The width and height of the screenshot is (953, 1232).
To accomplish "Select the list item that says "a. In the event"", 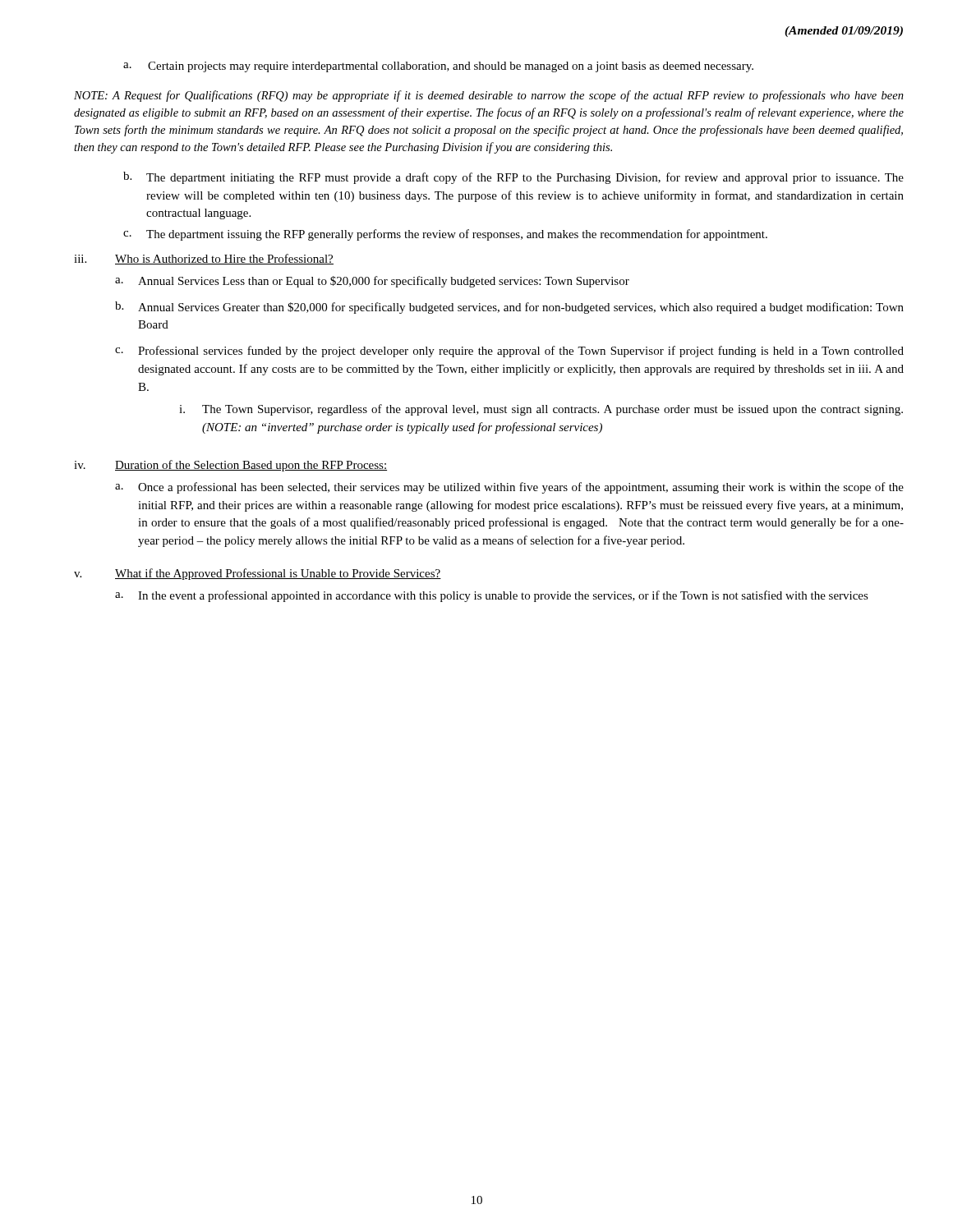I will click(509, 596).
